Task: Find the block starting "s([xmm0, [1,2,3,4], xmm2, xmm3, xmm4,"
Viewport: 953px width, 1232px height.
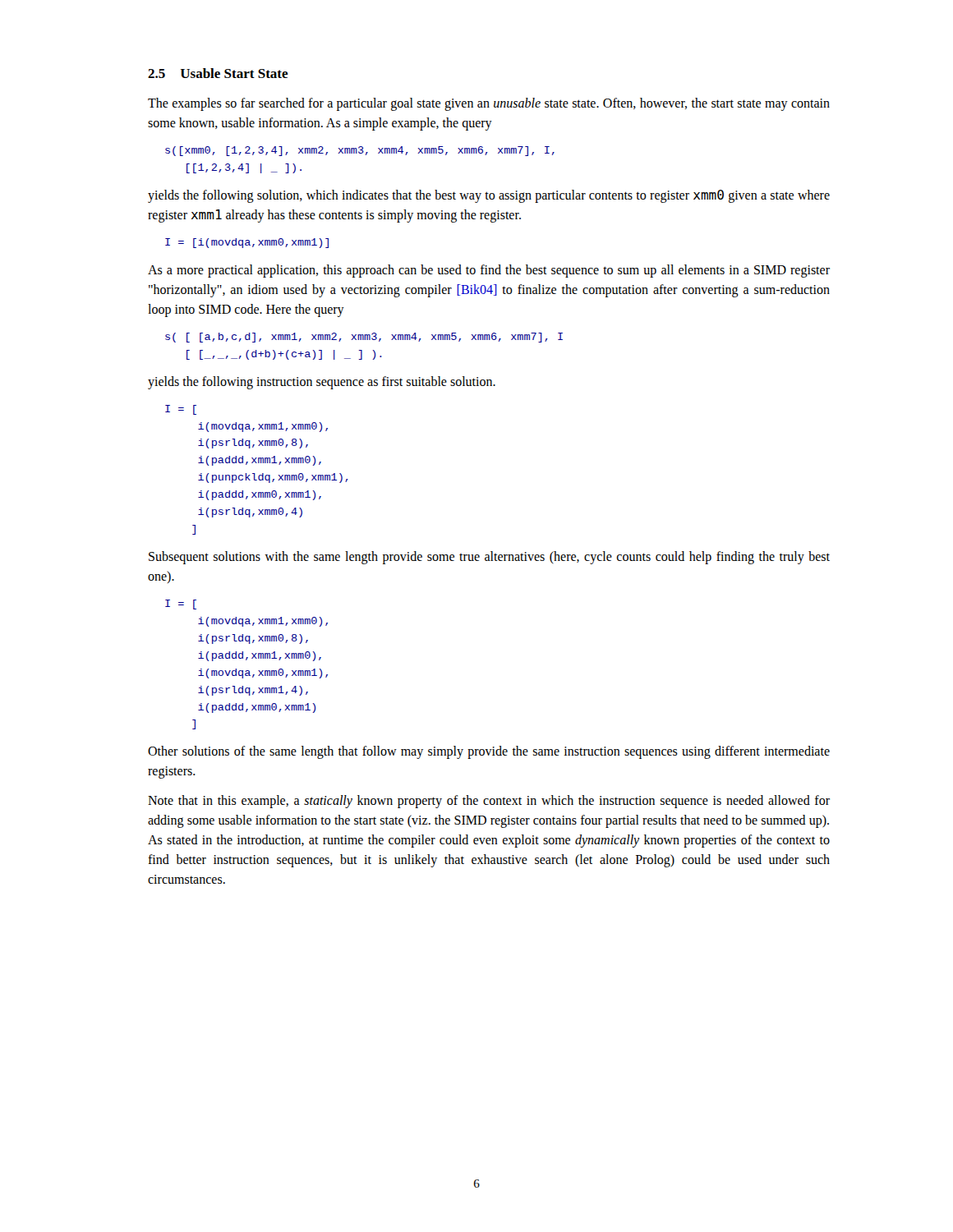Action: click(x=497, y=160)
